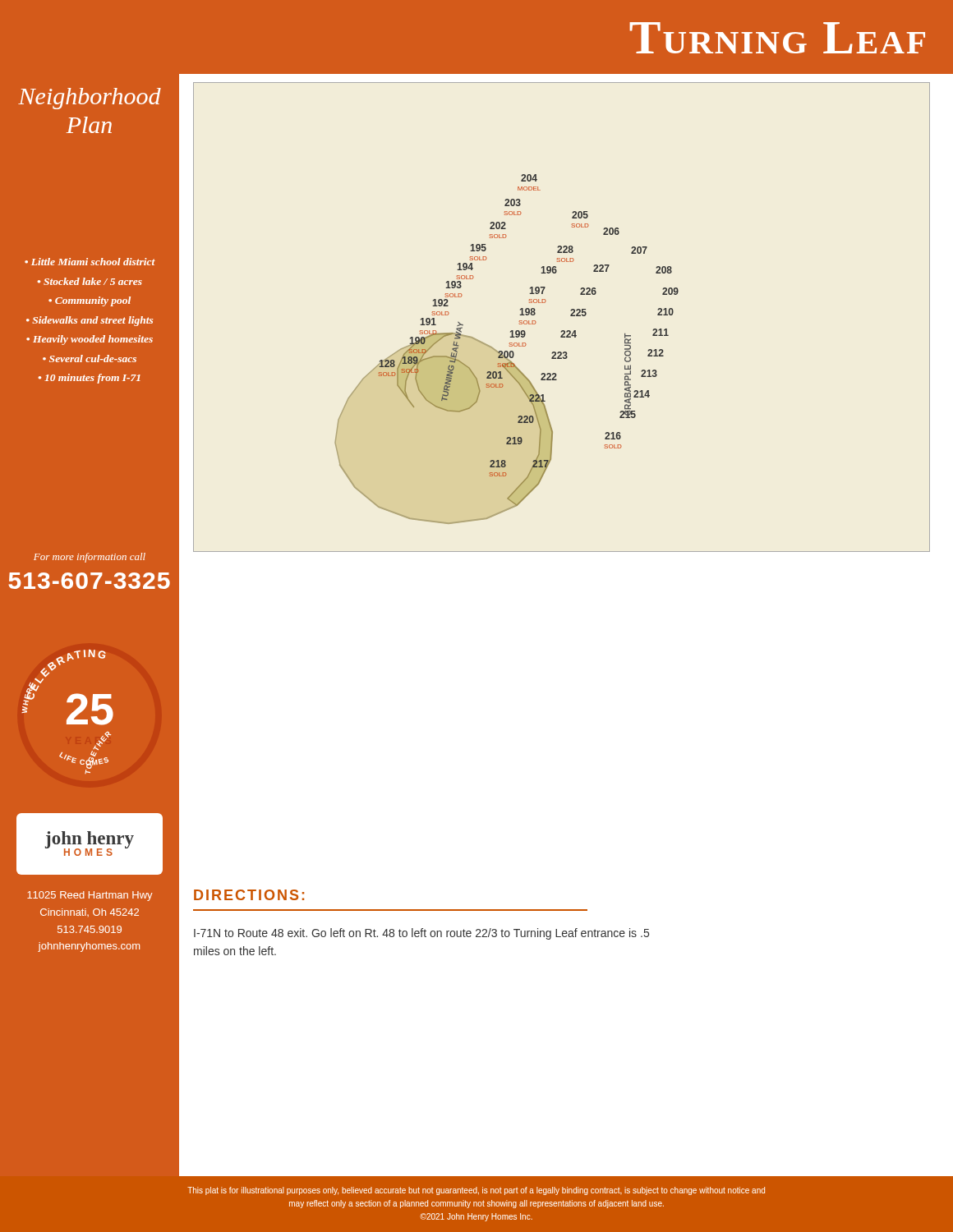Click on the logo
This screenshot has width=953, height=1232.
tap(90, 844)
